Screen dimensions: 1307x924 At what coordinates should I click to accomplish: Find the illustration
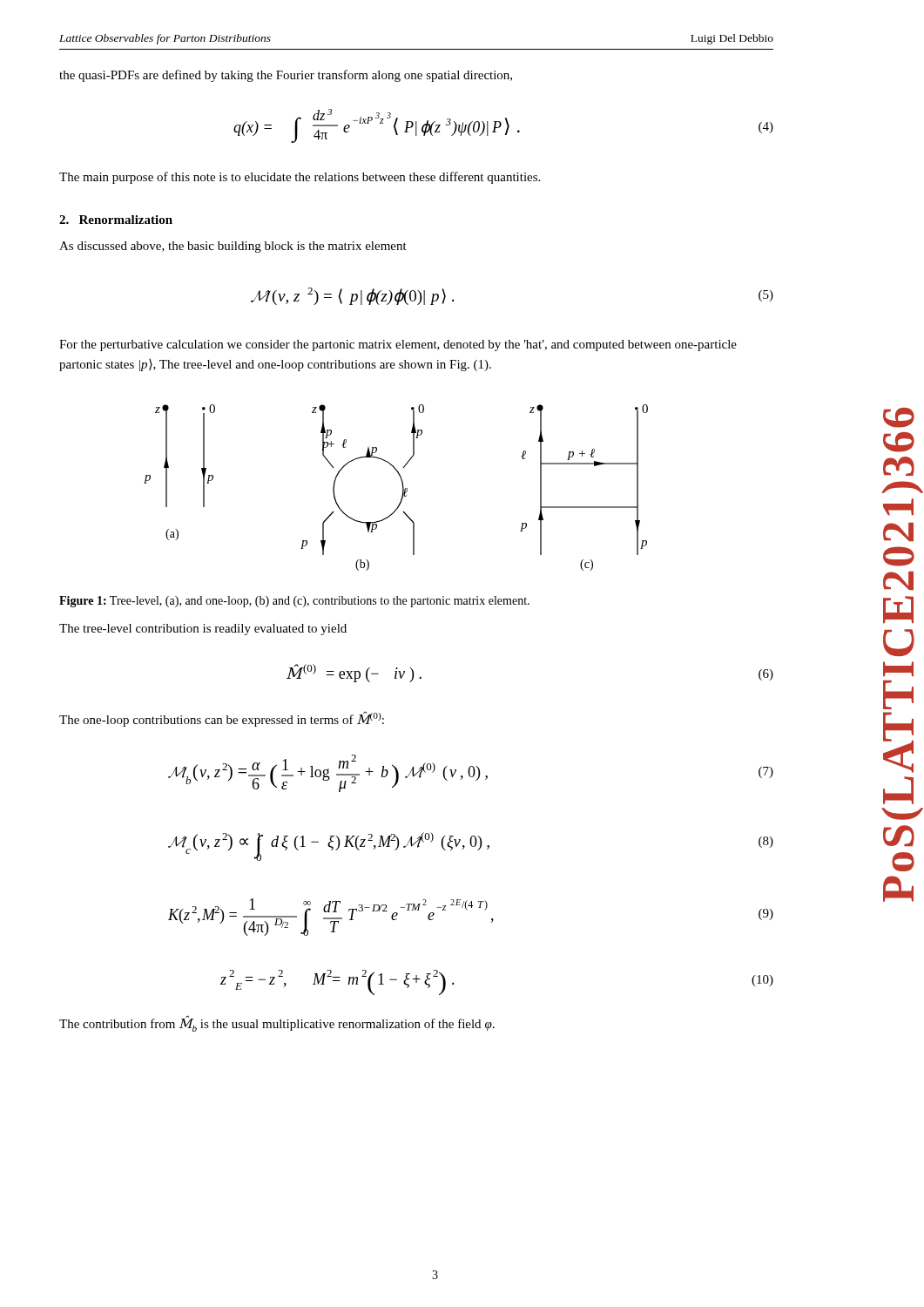[x=416, y=490]
